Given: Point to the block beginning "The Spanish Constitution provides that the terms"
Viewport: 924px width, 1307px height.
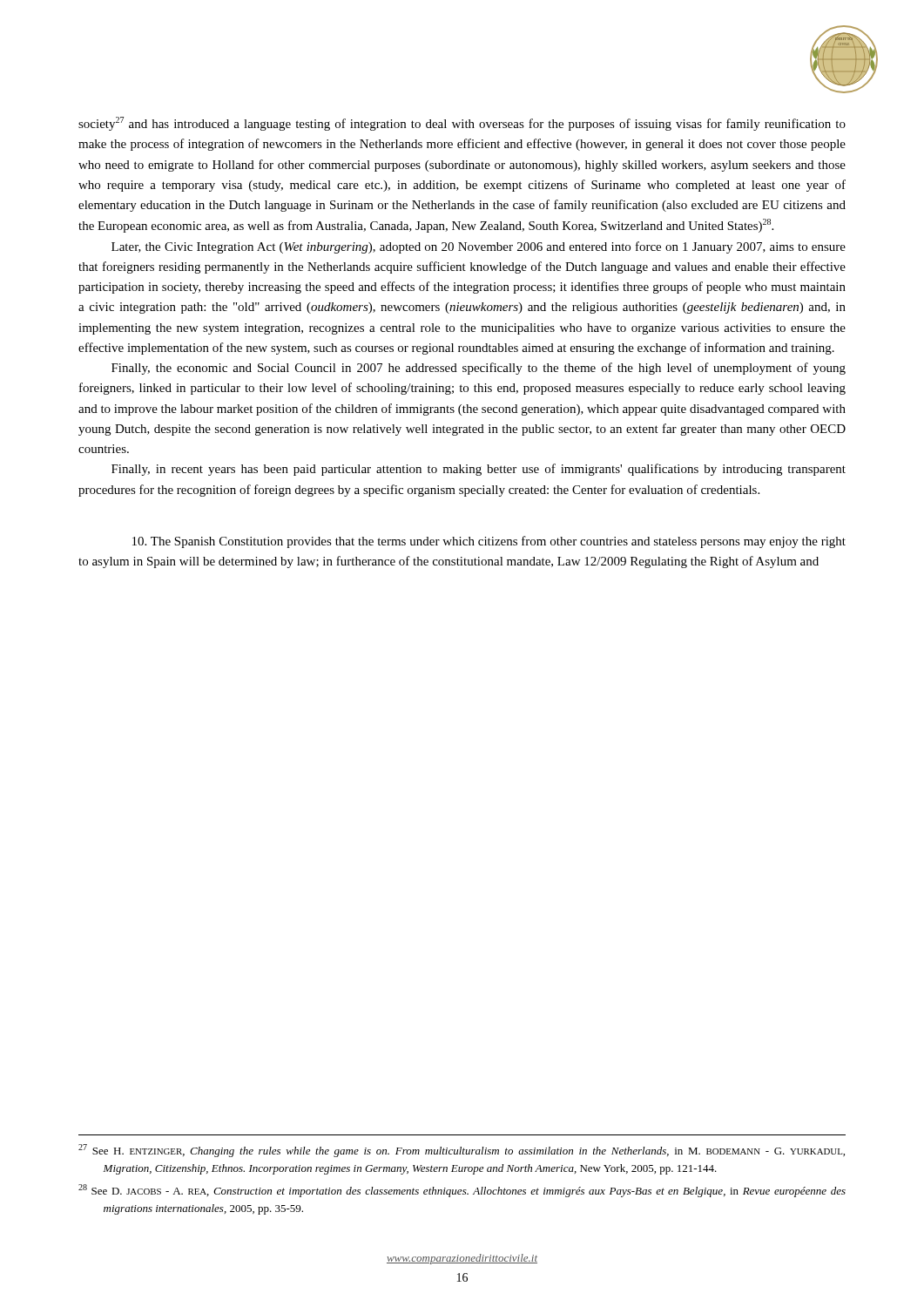Looking at the screenshot, I should point(462,552).
